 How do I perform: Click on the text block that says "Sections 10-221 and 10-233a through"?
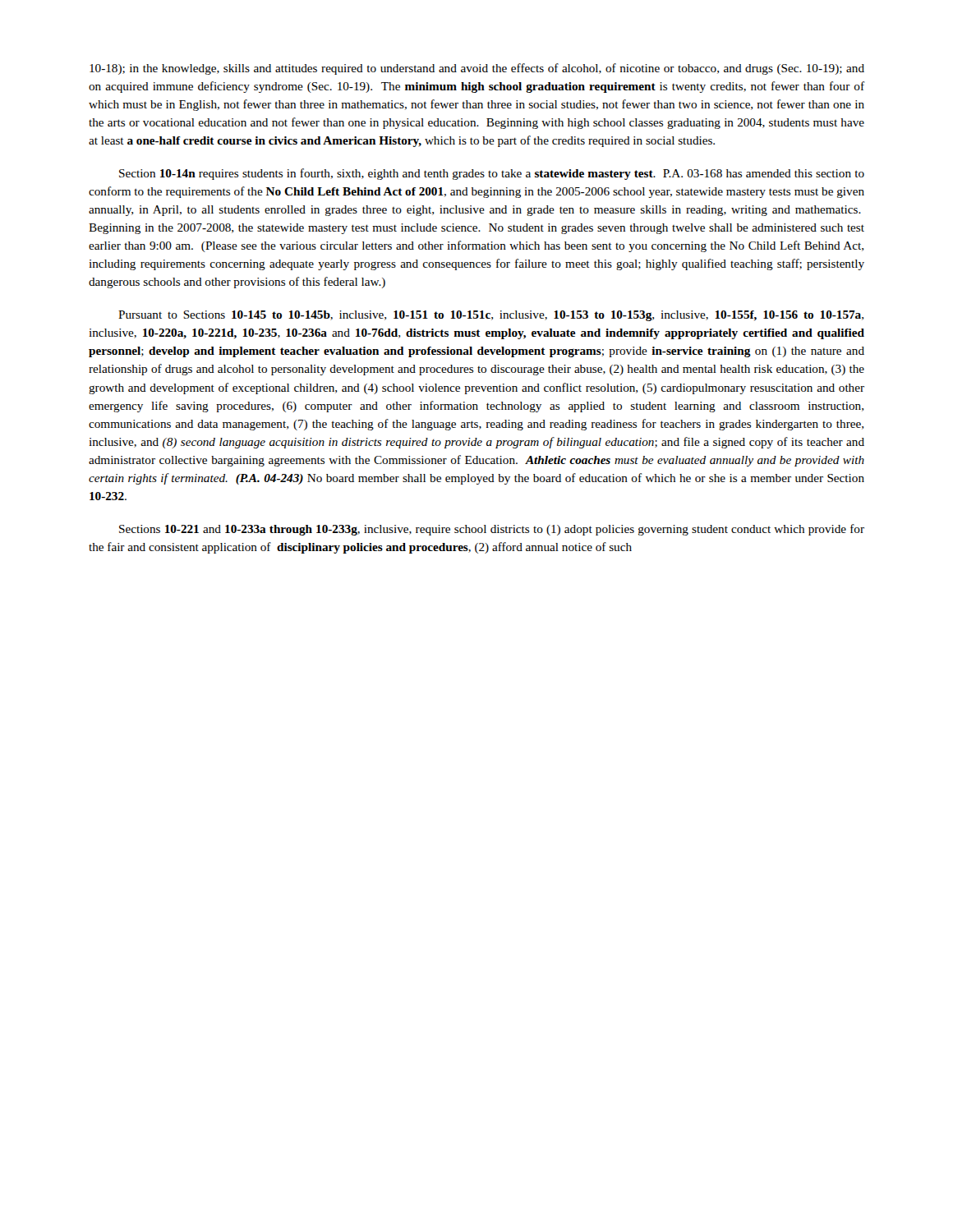(476, 537)
